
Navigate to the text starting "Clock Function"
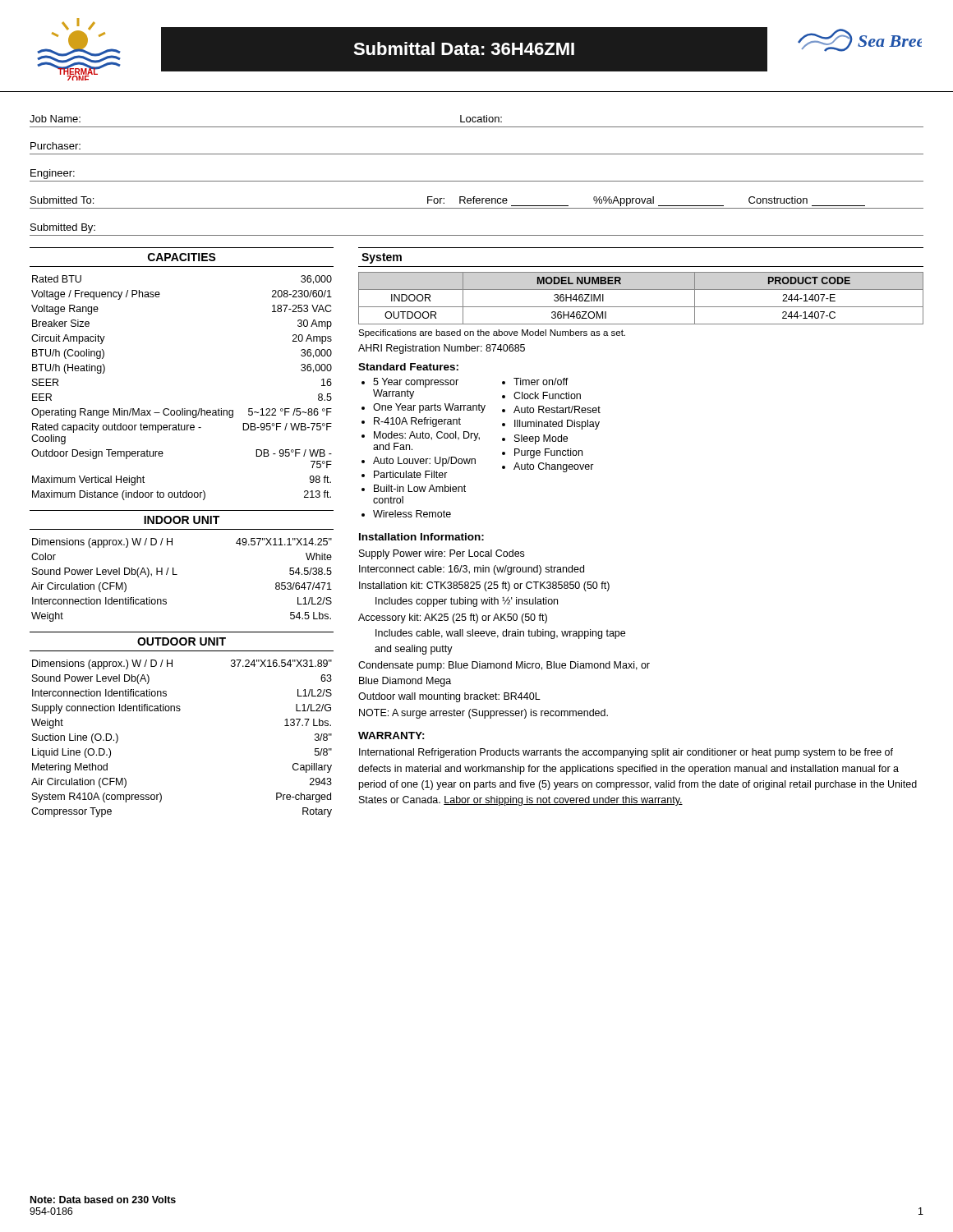pos(548,396)
